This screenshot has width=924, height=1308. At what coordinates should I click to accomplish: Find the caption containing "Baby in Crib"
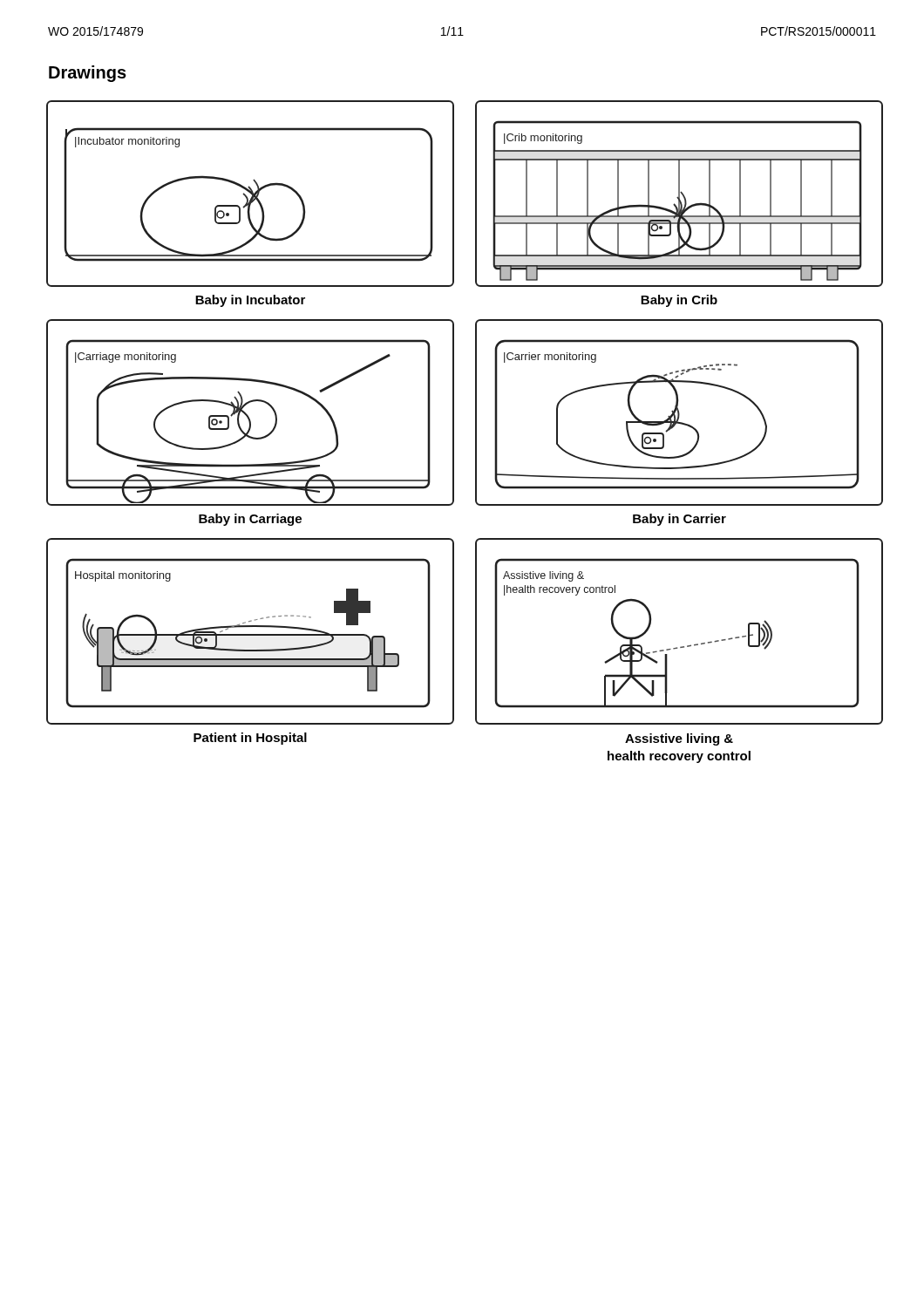(x=679, y=300)
